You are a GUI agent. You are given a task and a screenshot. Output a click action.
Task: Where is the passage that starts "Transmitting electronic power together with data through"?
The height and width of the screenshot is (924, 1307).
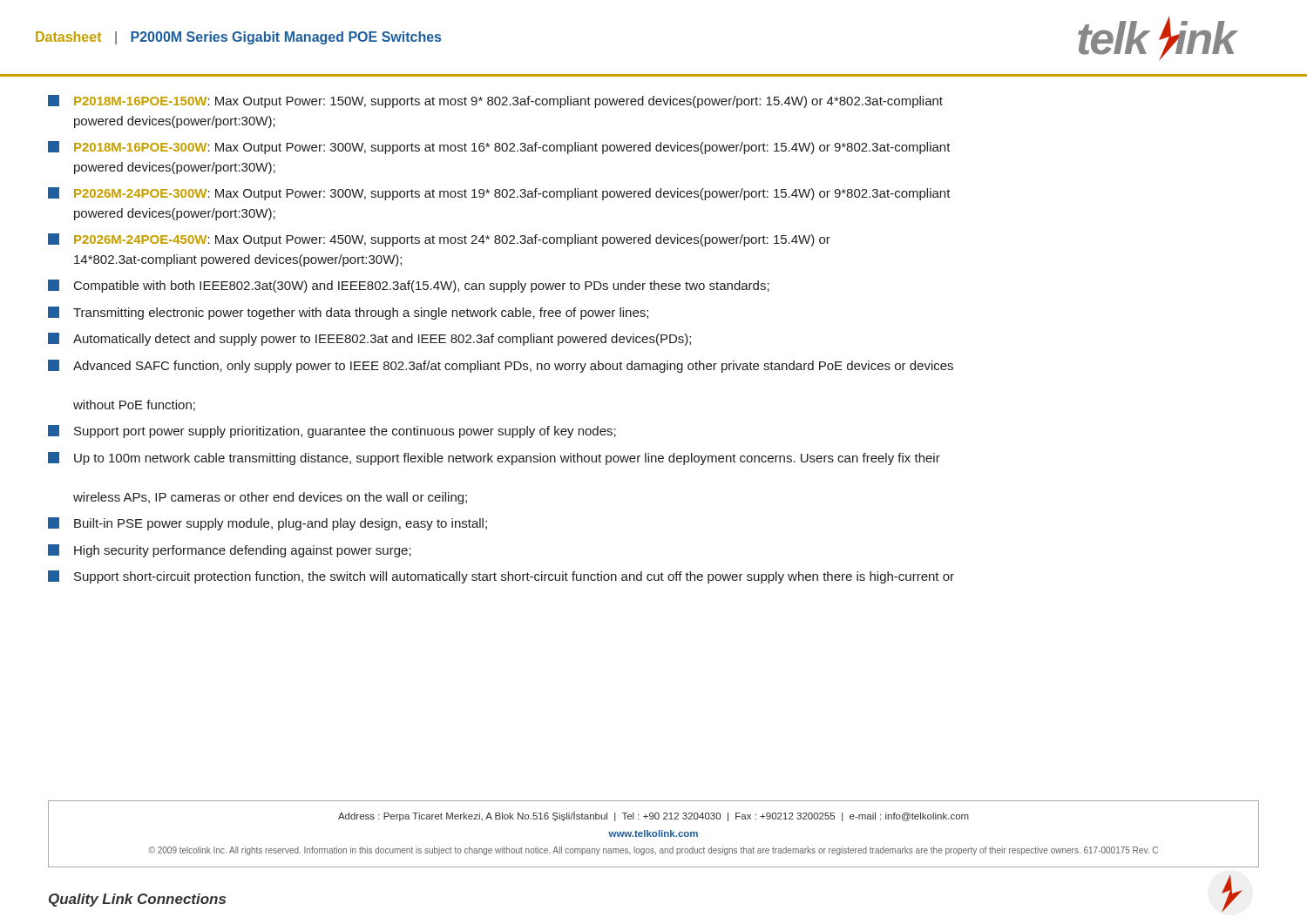[x=654, y=312]
